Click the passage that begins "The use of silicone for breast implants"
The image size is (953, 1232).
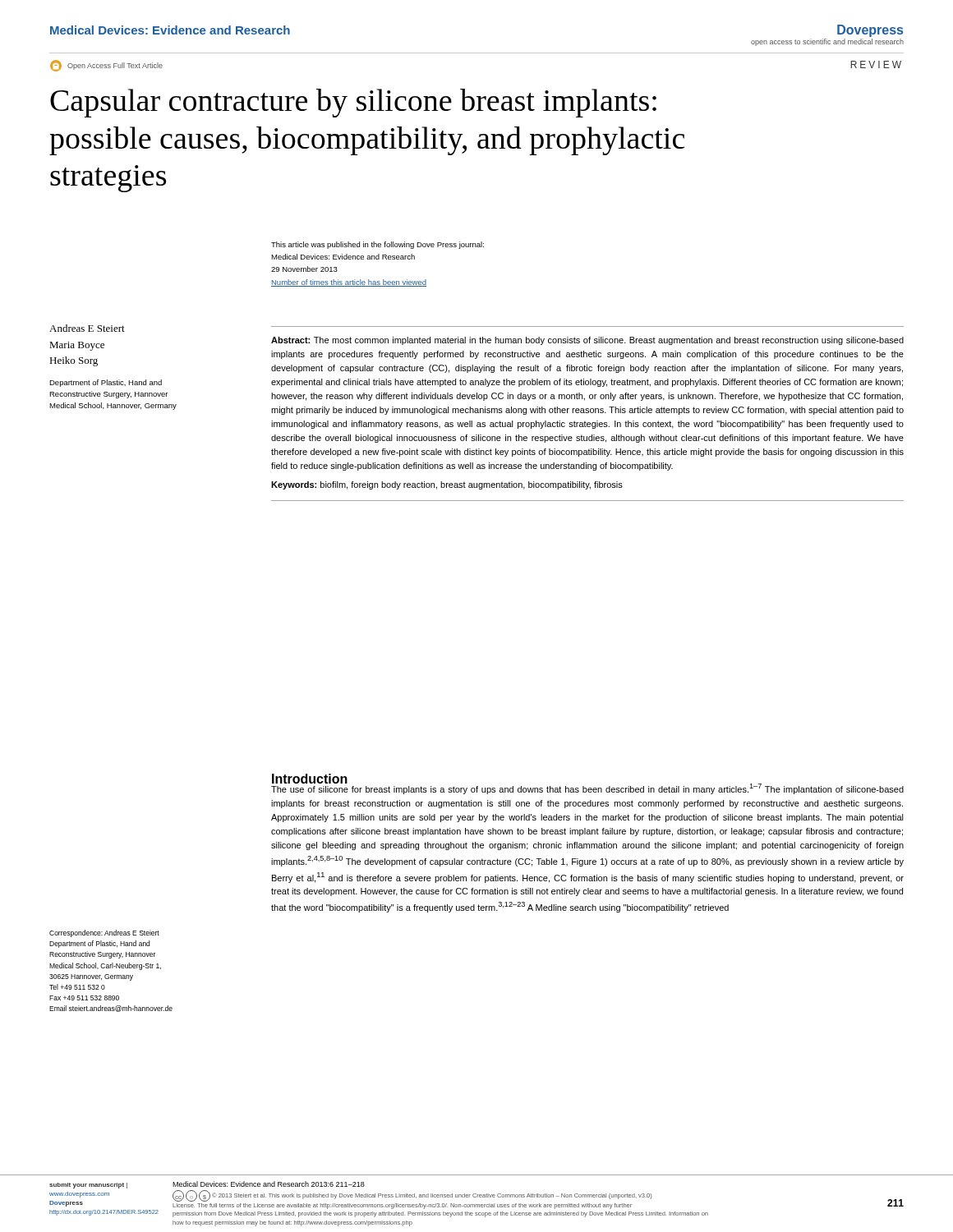point(587,848)
